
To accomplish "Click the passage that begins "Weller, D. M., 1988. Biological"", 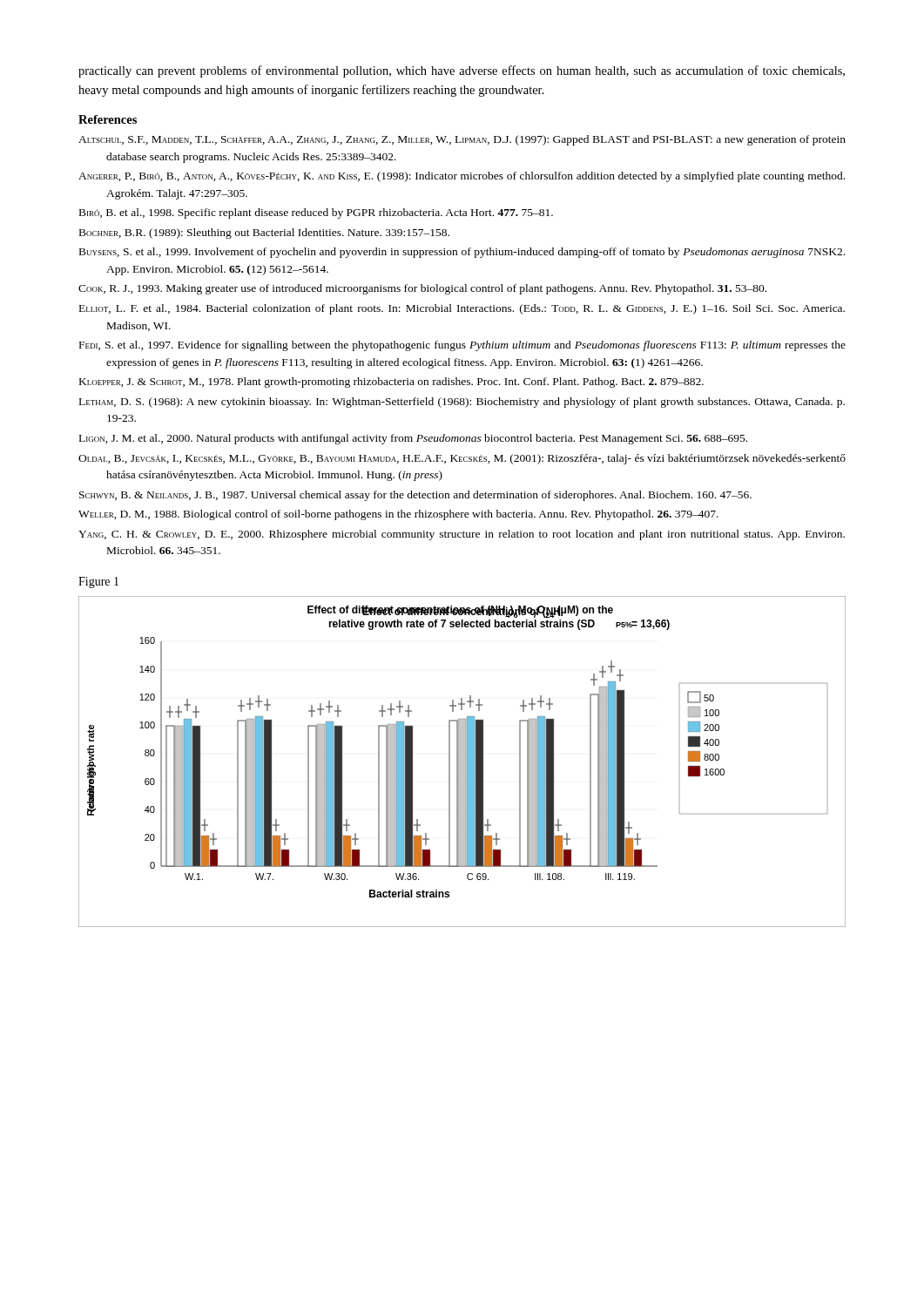I will point(399,514).
